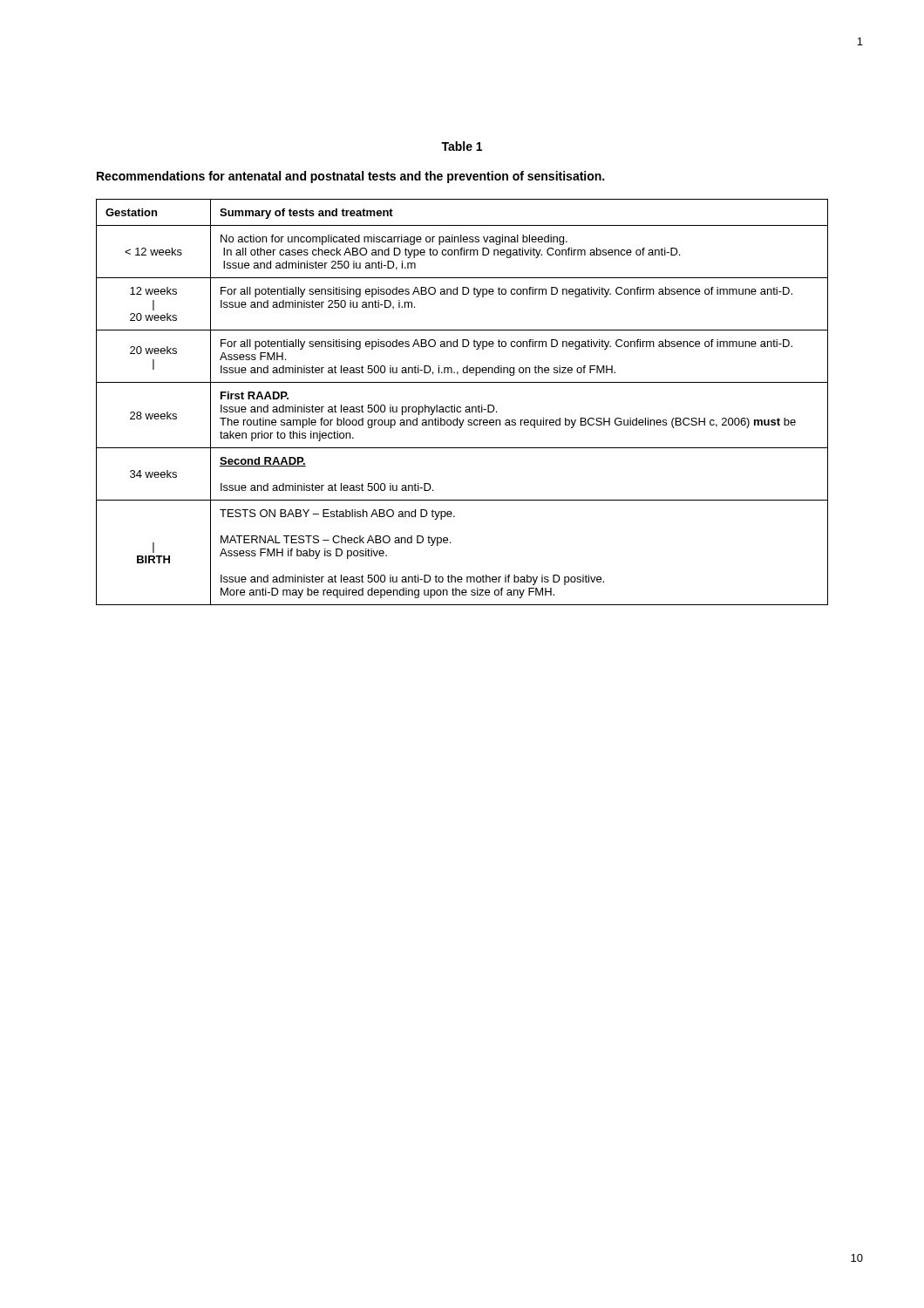Click on the table containing "No action for uncomplicated miscarriage"

pyautogui.click(x=462, y=402)
